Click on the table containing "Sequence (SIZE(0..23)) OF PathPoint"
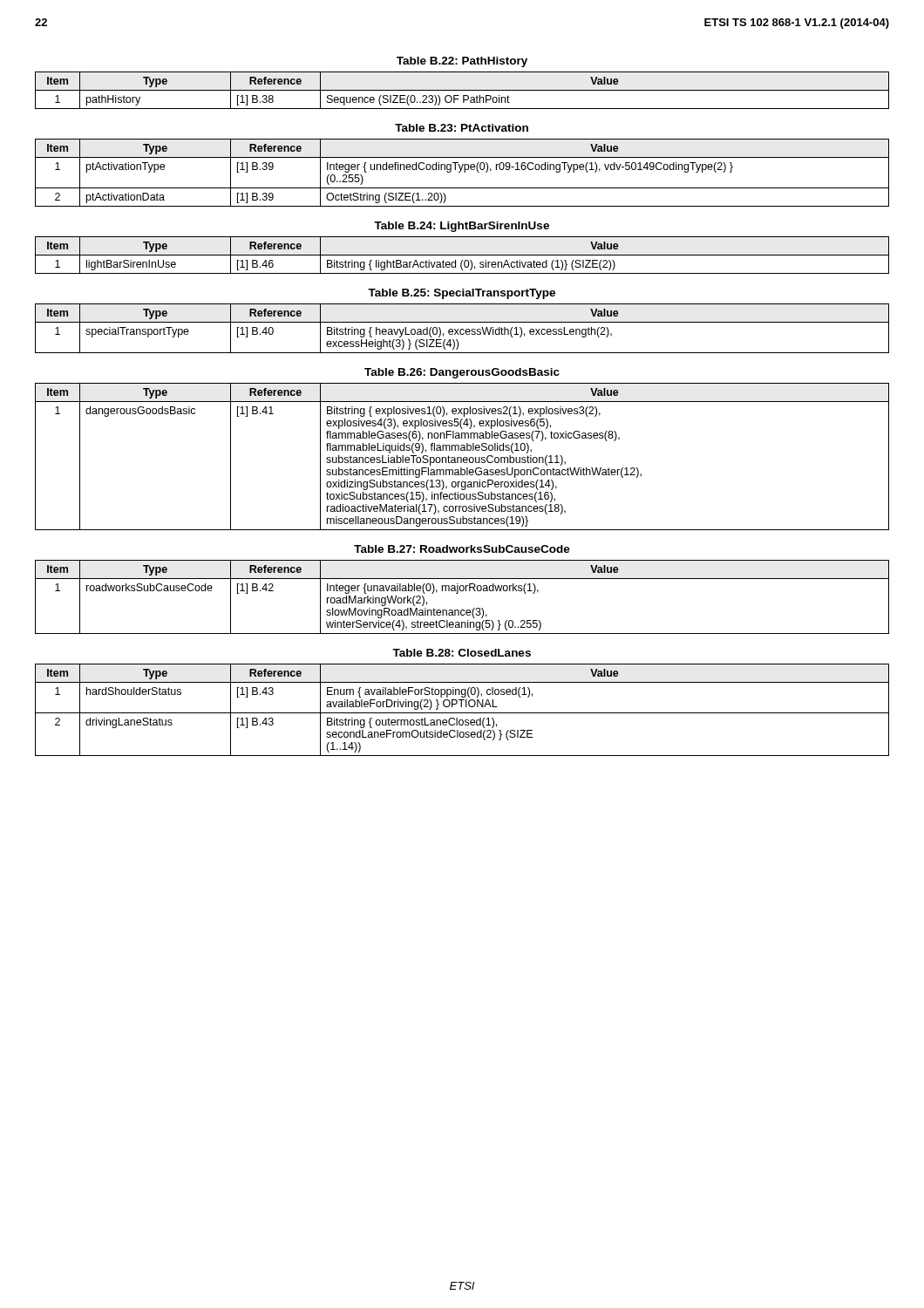Image resolution: width=924 pixels, height=1308 pixels. pyautogui.click(x=462, y=90)
